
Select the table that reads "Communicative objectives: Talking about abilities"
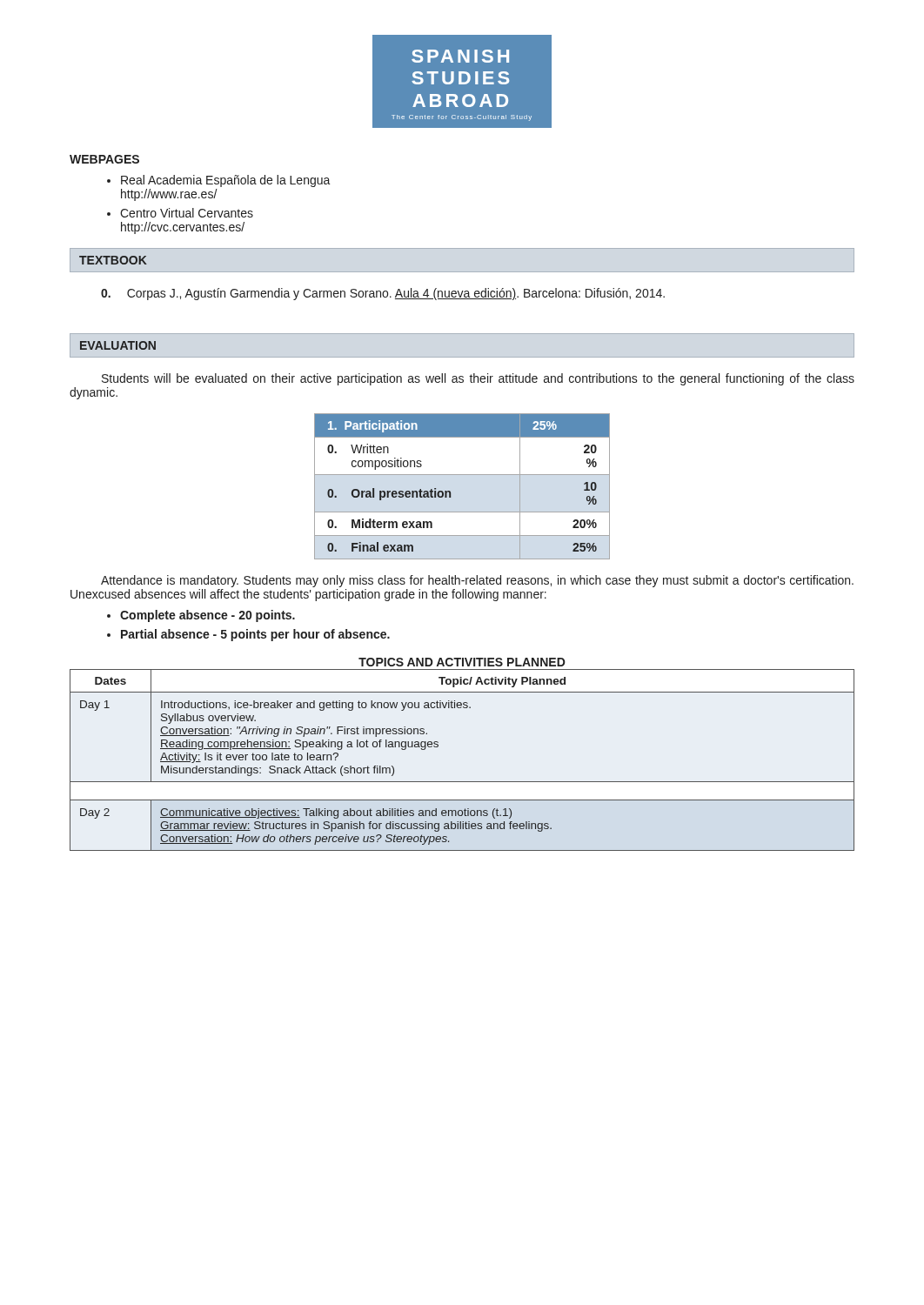pos(462,760)
